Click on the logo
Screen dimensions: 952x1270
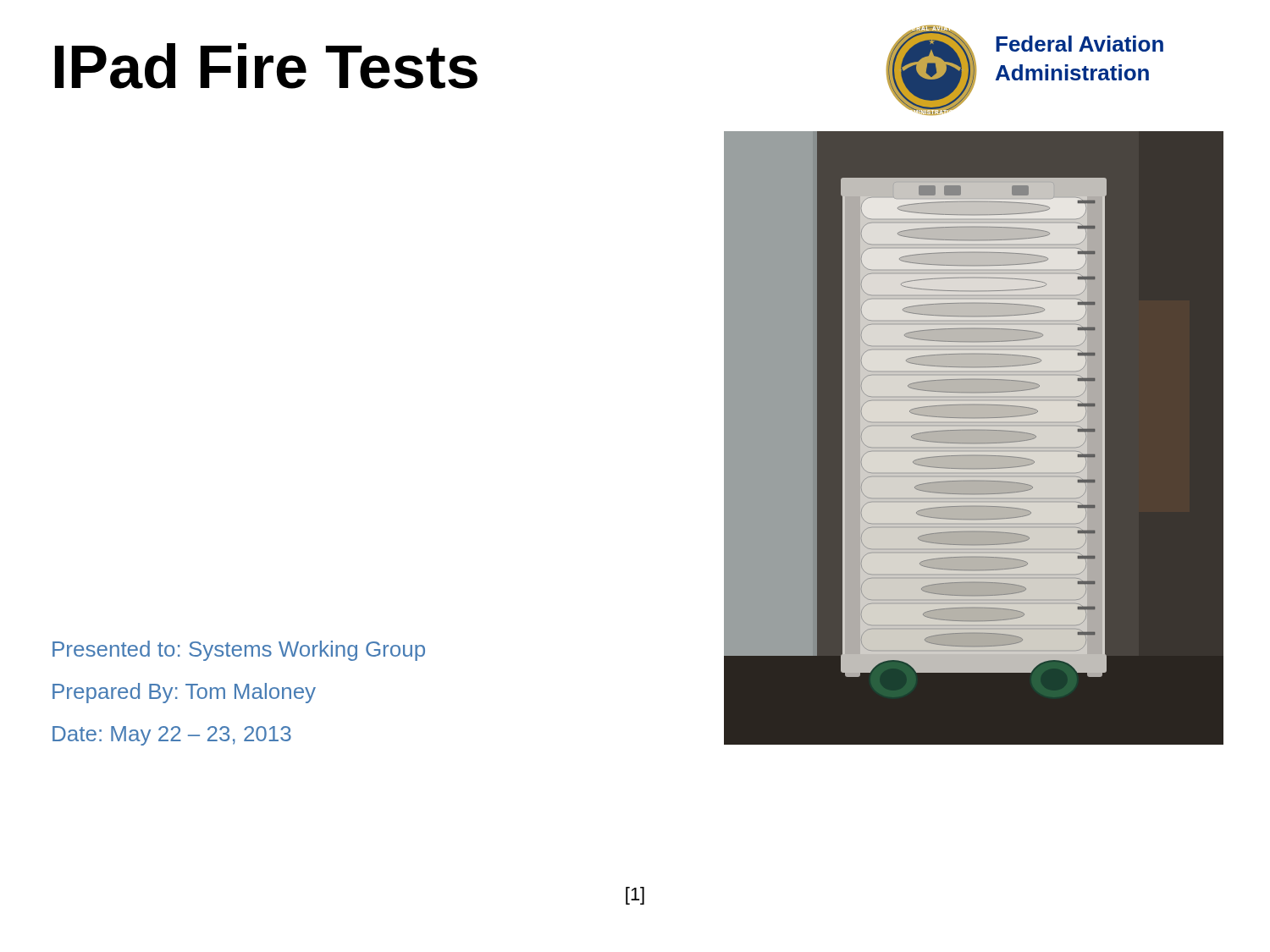pyautogui.click(x=933, y=72)
